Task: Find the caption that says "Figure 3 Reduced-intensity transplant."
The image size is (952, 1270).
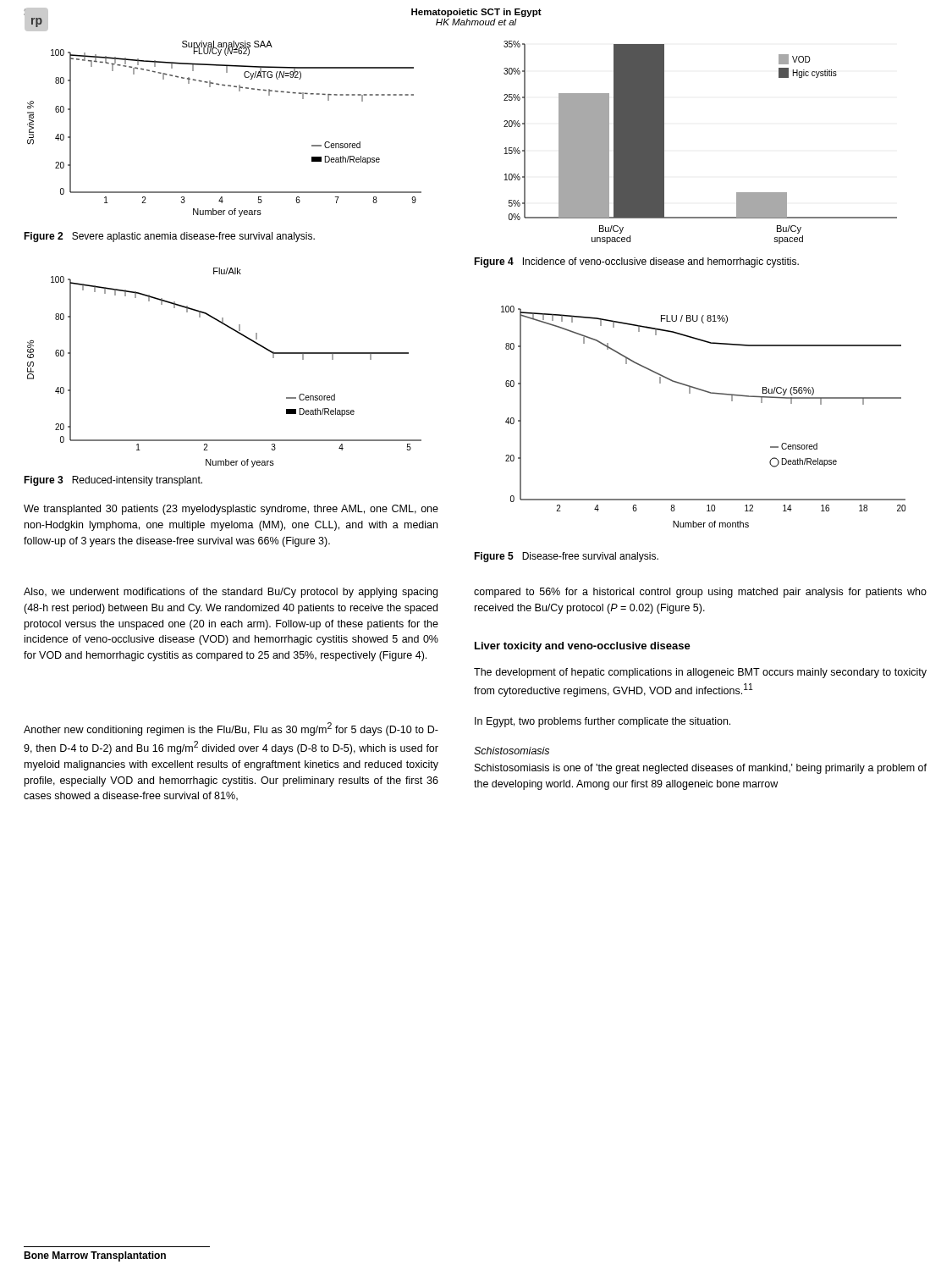Action: coord(113,480)
